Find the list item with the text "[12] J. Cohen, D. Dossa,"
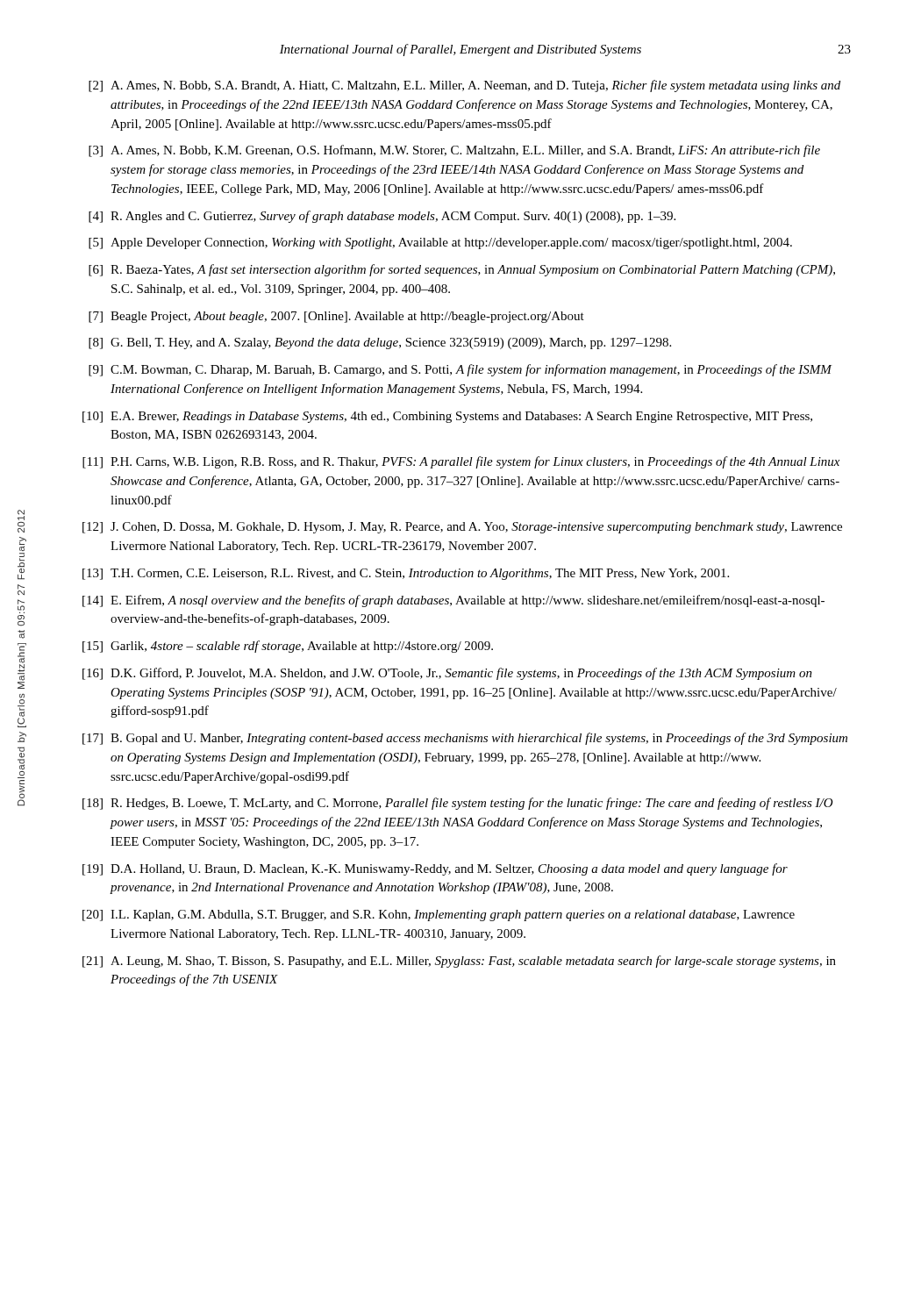The height and width of the screenshot is (1316, 921). 460,537
